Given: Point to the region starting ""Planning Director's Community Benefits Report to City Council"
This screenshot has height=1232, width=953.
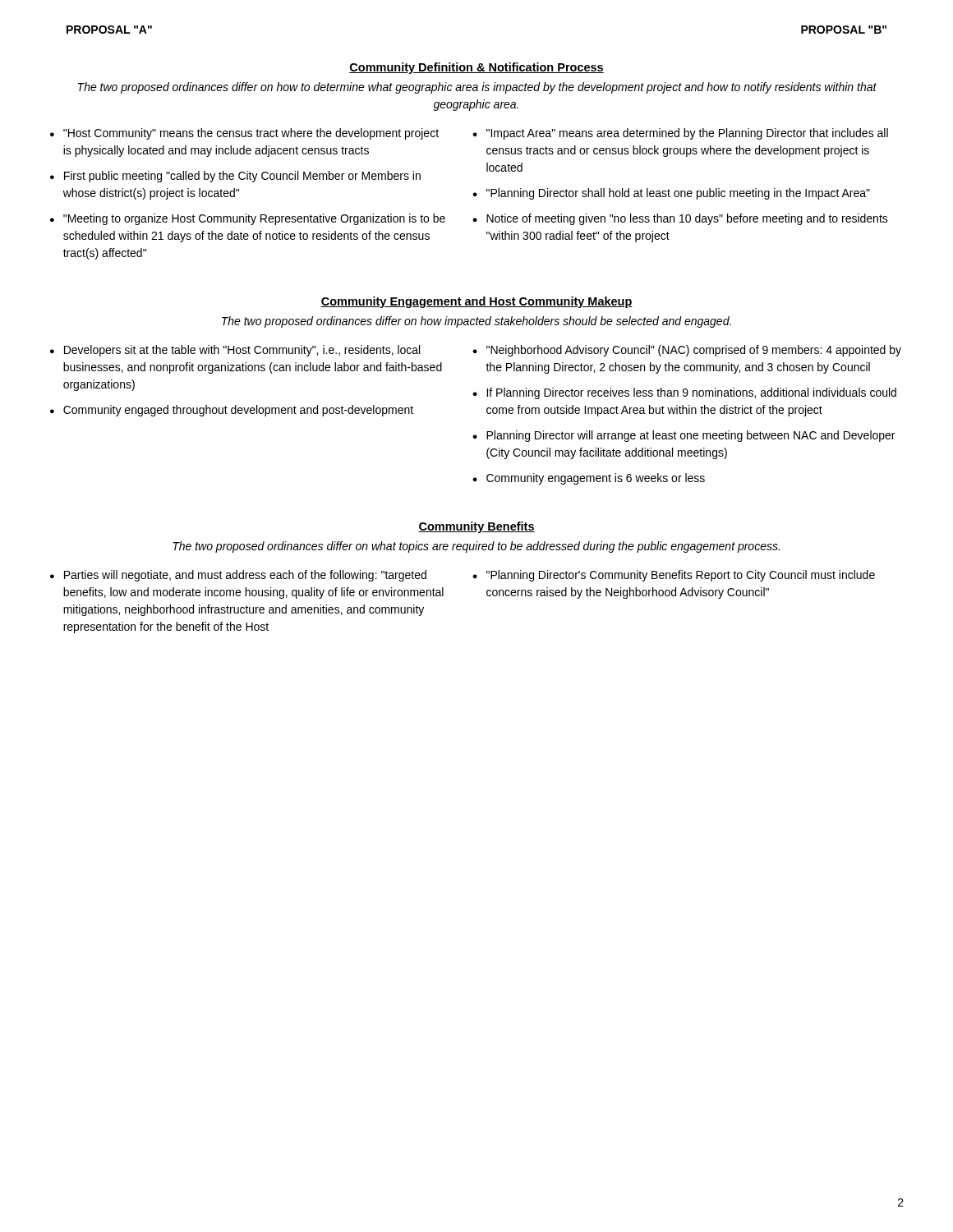Looking at the screenshot, I should tap(695, 584).
